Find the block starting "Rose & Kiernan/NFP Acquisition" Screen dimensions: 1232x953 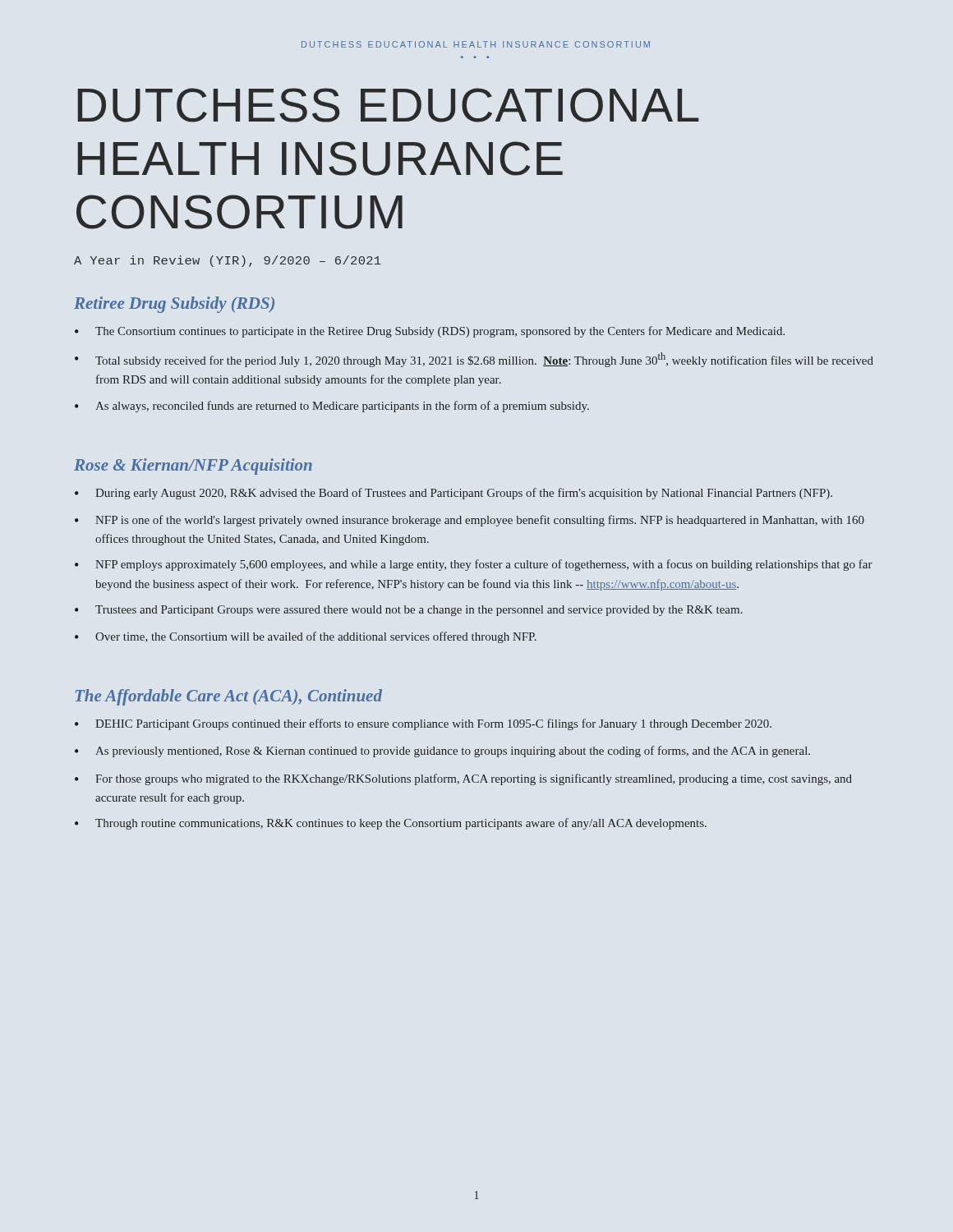[193, 465]
